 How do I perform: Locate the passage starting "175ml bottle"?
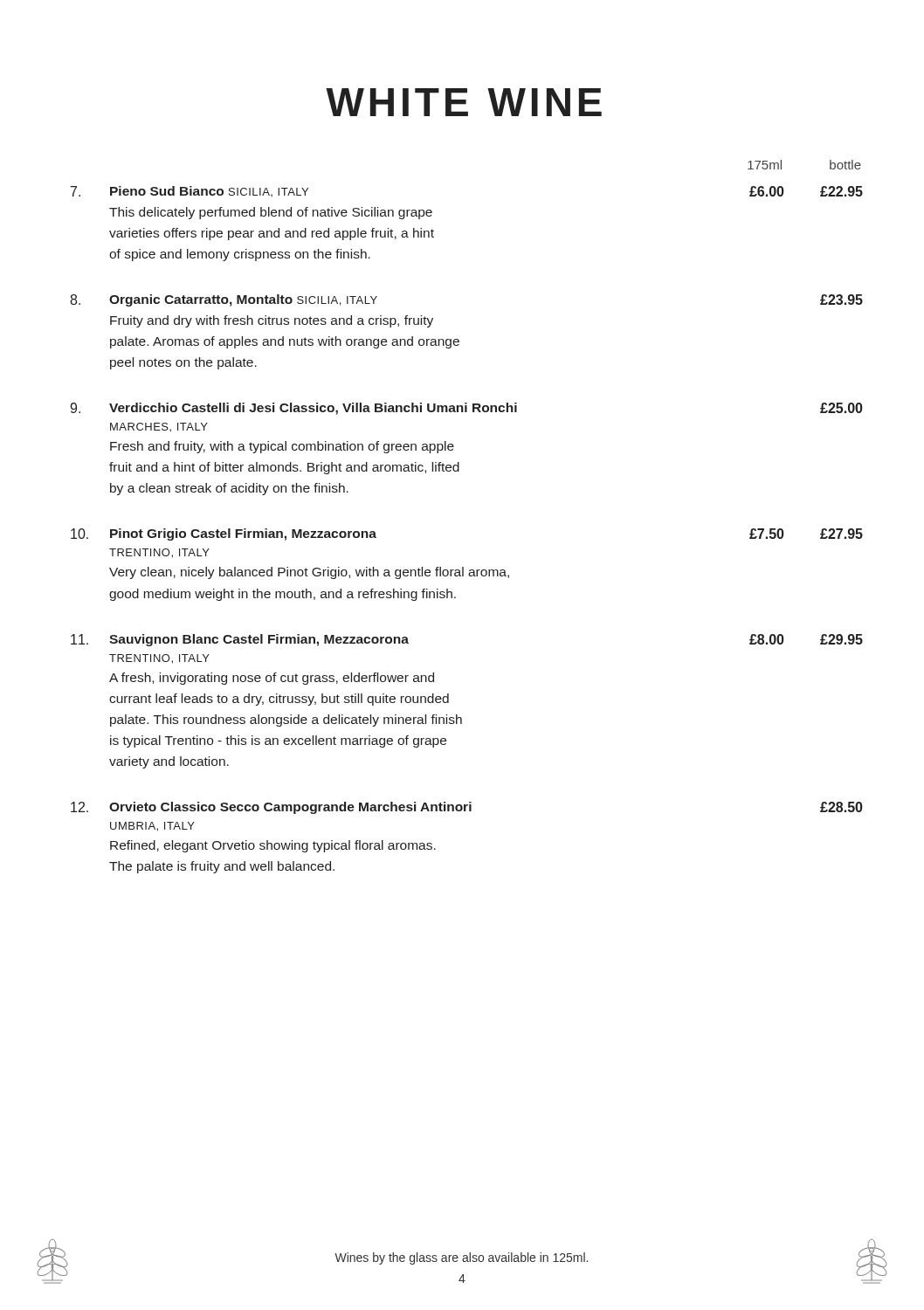coord(782,165)
